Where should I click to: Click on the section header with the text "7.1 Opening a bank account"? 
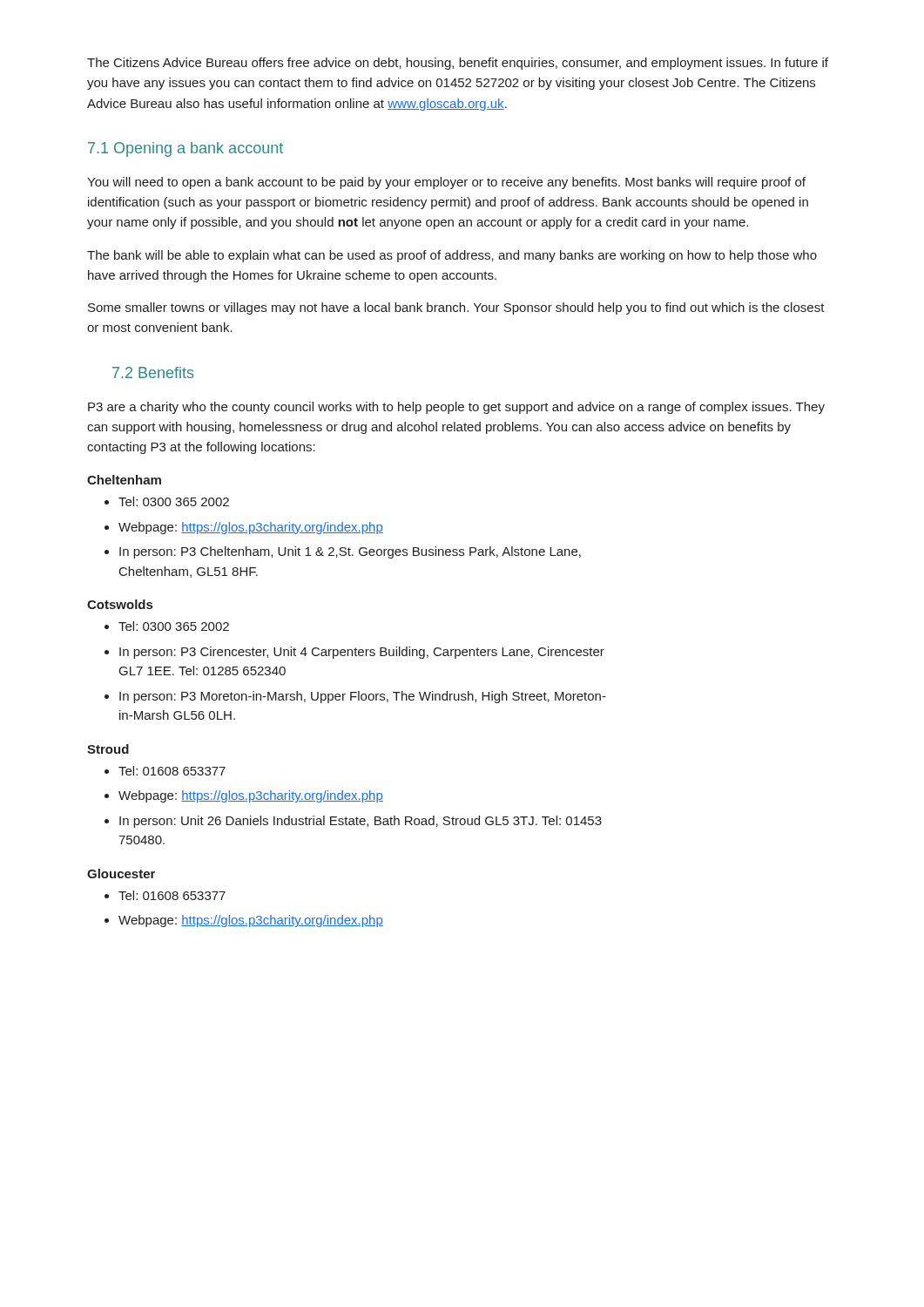185,148
